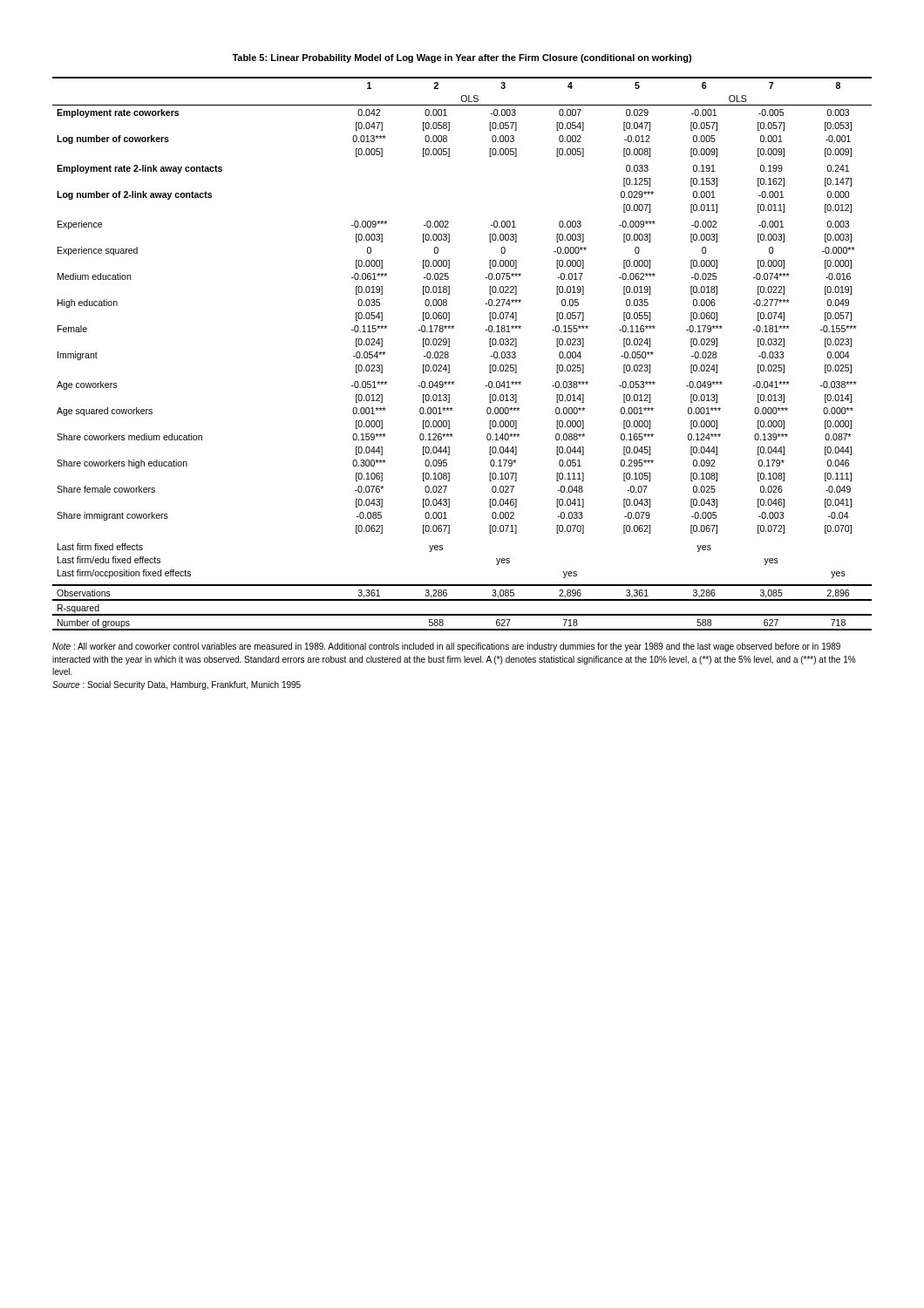Find the title on this page that starts "Table 5: Linear Probability Model"
The image size is (924, 1308).
pos(462,58)
